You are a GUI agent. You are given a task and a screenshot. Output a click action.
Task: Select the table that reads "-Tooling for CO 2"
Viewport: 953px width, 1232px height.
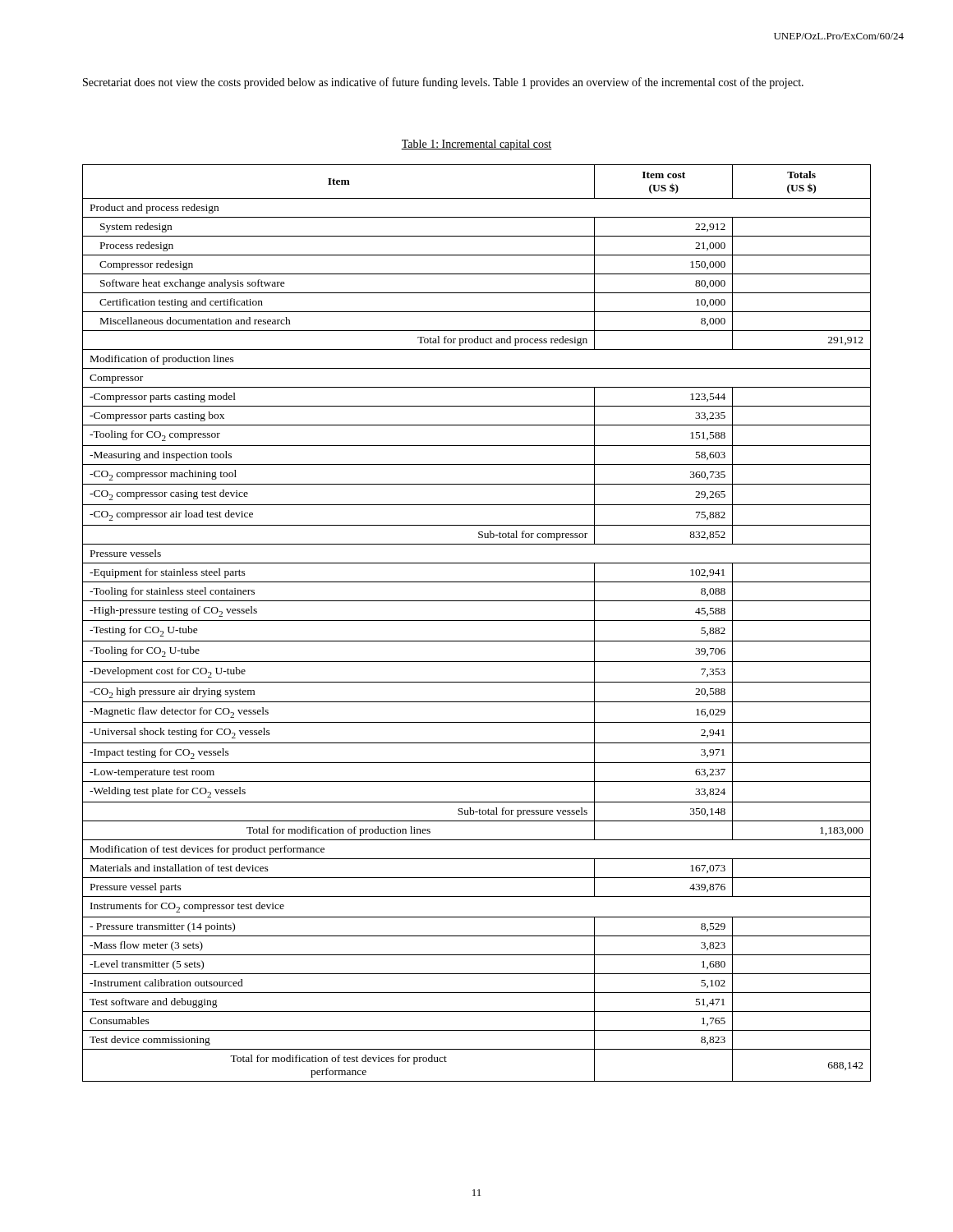[476, 623]
